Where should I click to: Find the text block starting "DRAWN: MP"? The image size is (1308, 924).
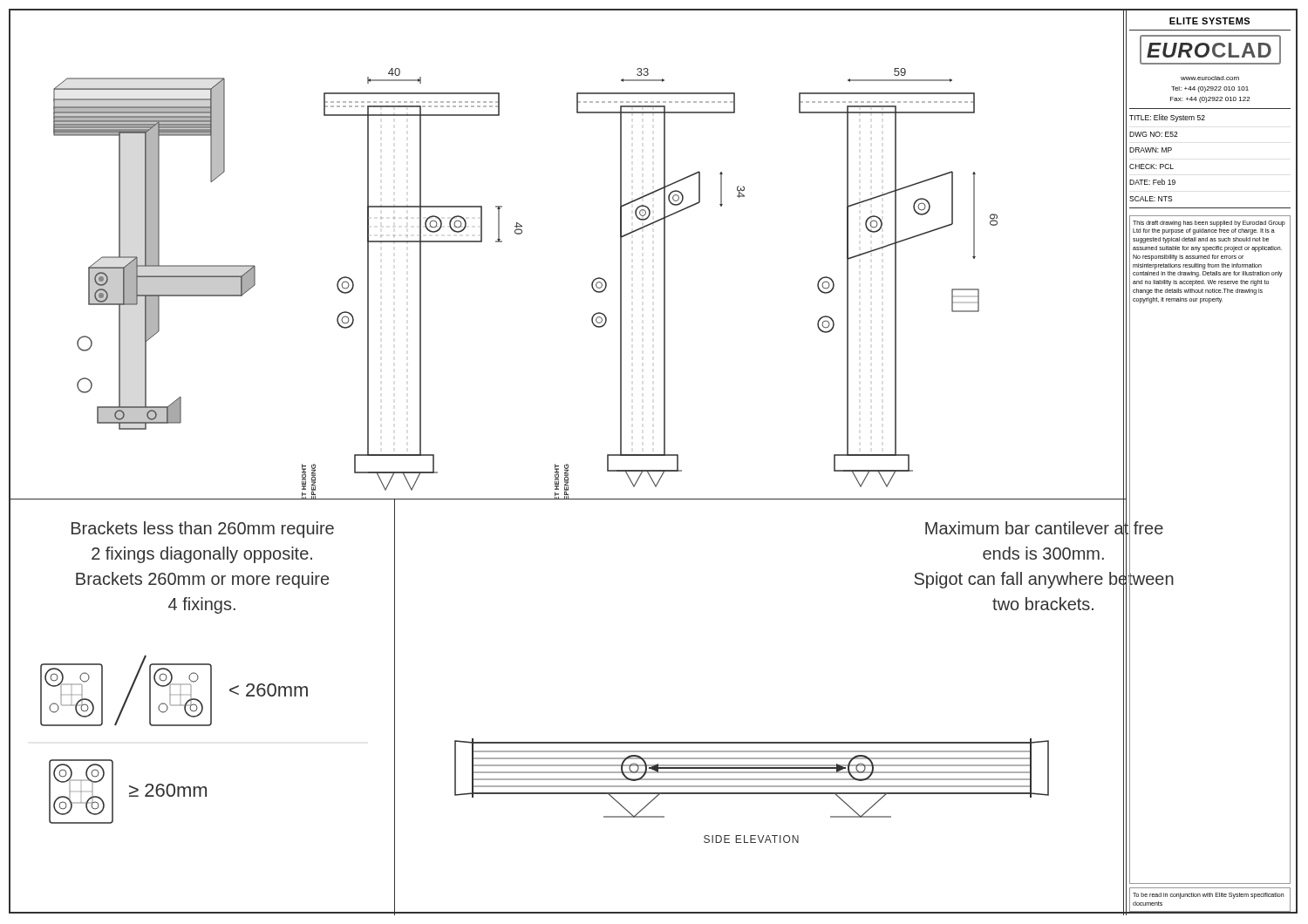(1151, 150)
